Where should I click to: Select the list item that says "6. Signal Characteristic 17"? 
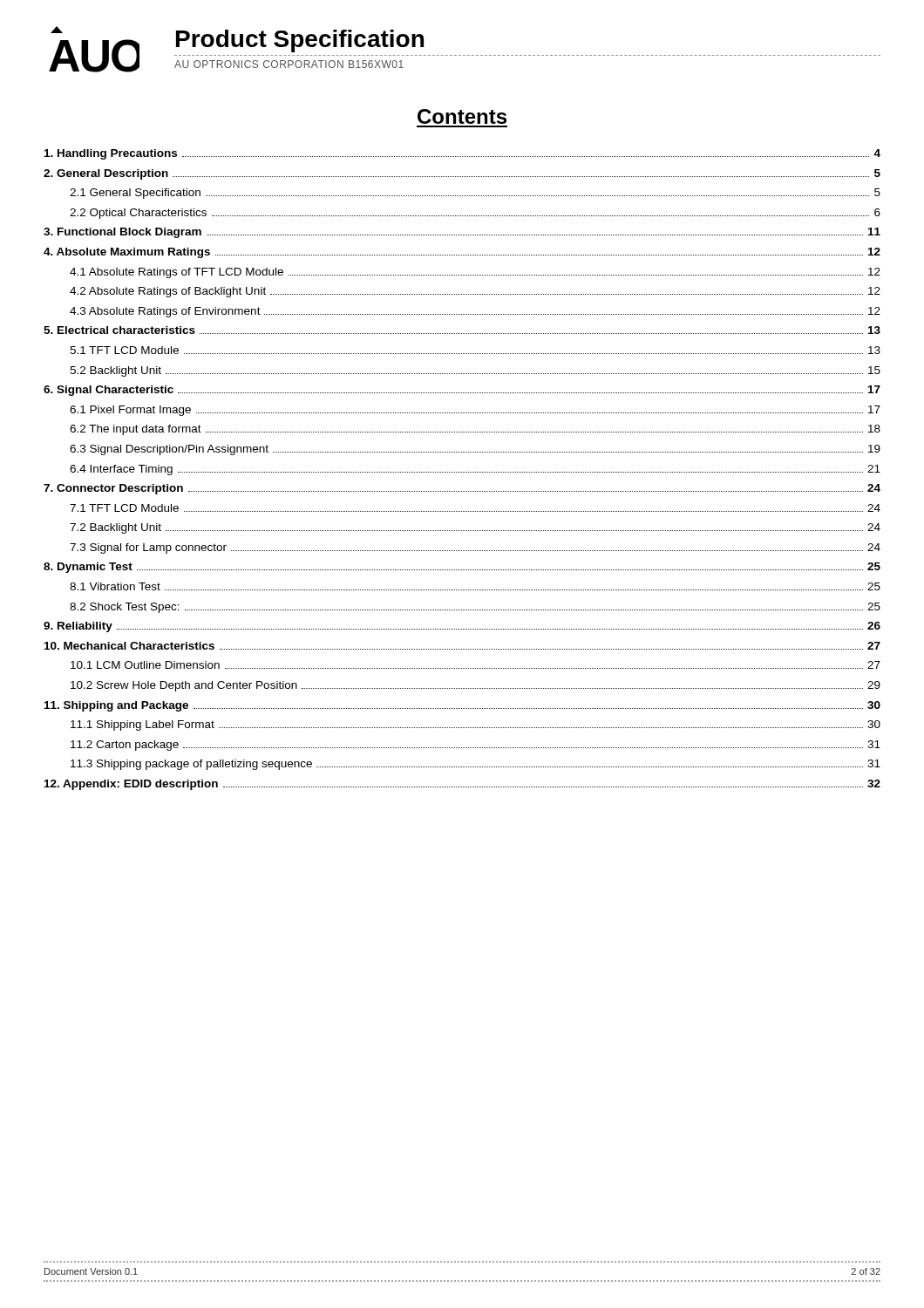(x=462, y=390)
